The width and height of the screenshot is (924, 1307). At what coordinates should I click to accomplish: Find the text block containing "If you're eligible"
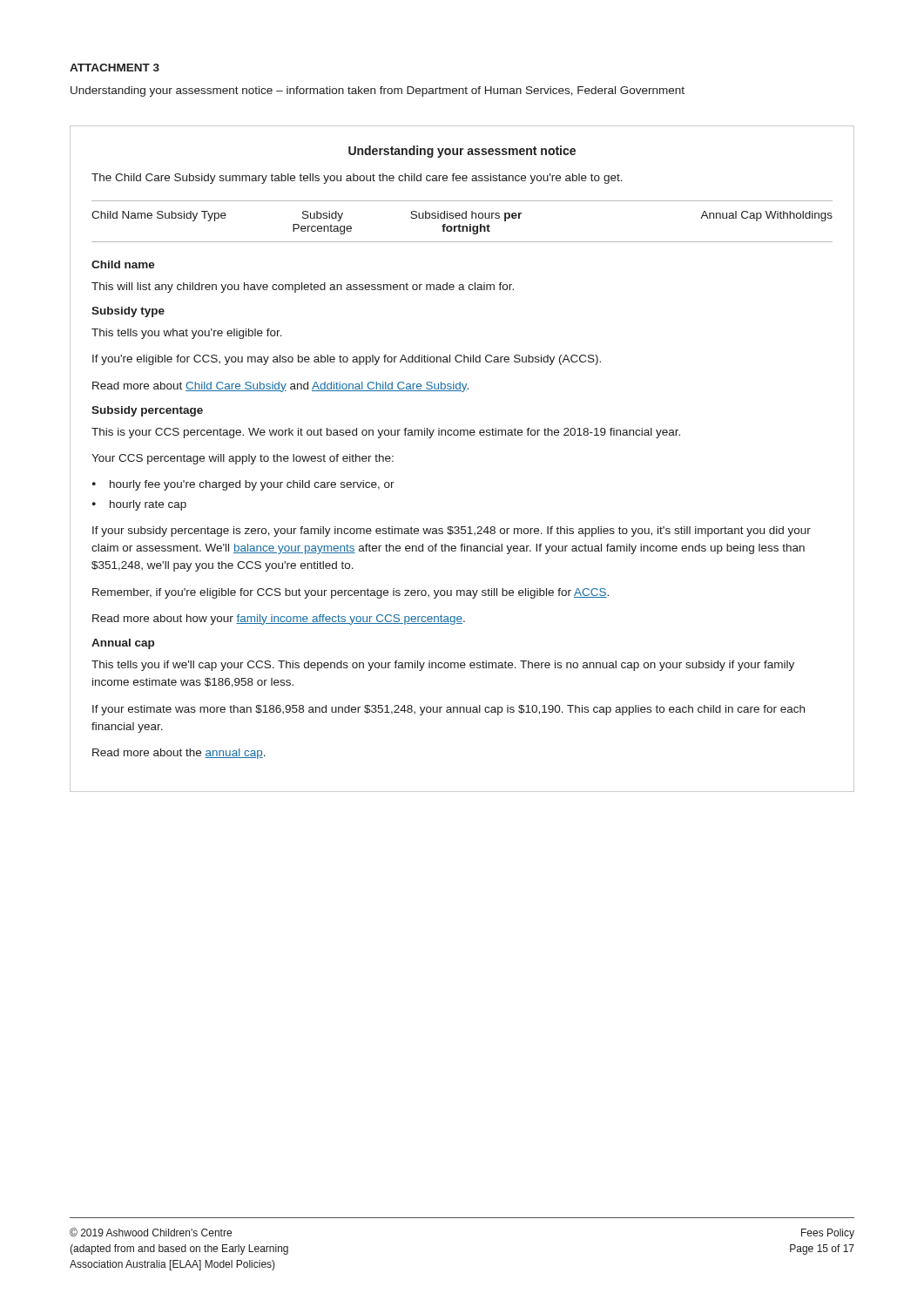point(347,359)
